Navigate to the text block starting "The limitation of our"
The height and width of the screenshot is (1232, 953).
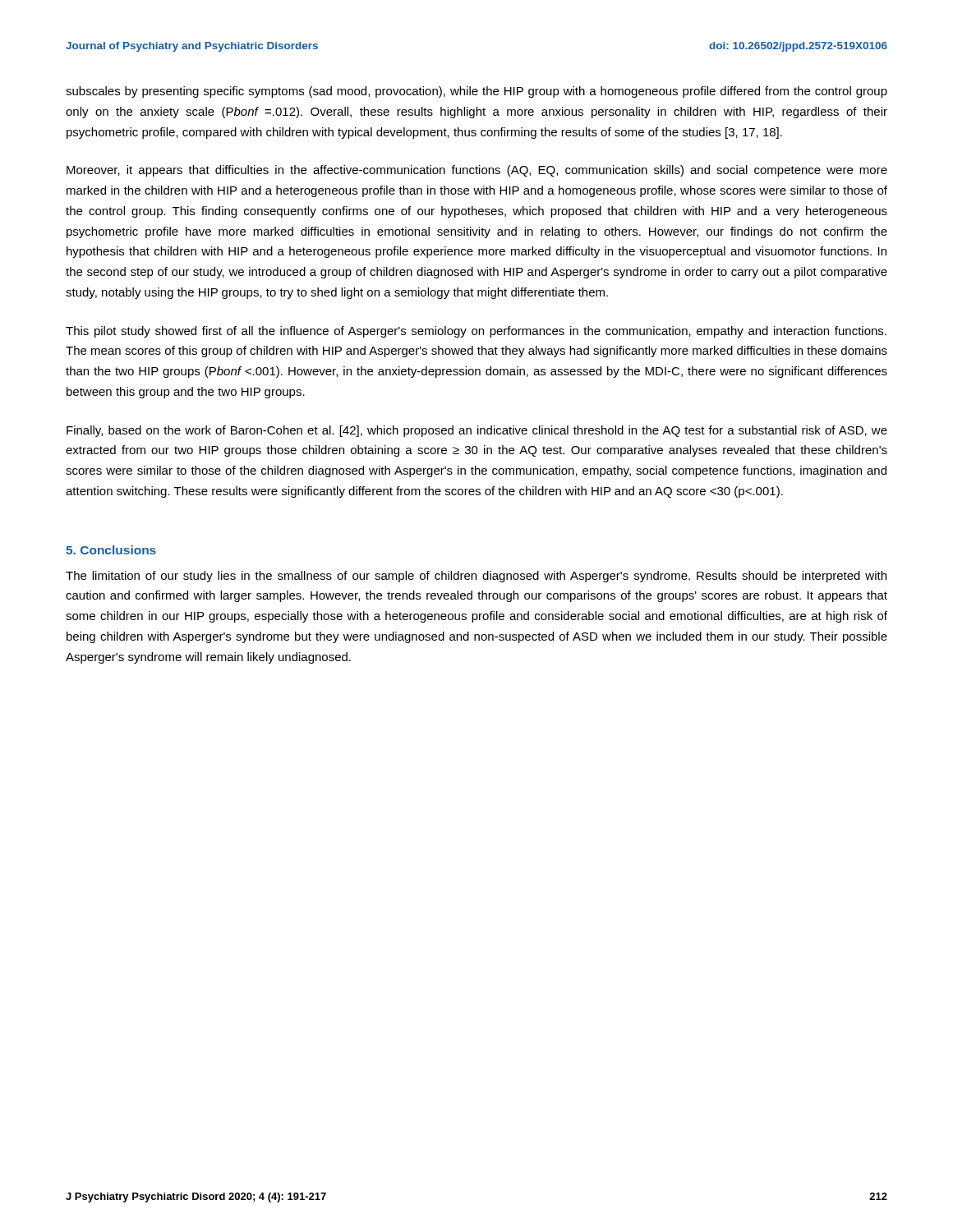pyautogui.click(x=476, y=616)
